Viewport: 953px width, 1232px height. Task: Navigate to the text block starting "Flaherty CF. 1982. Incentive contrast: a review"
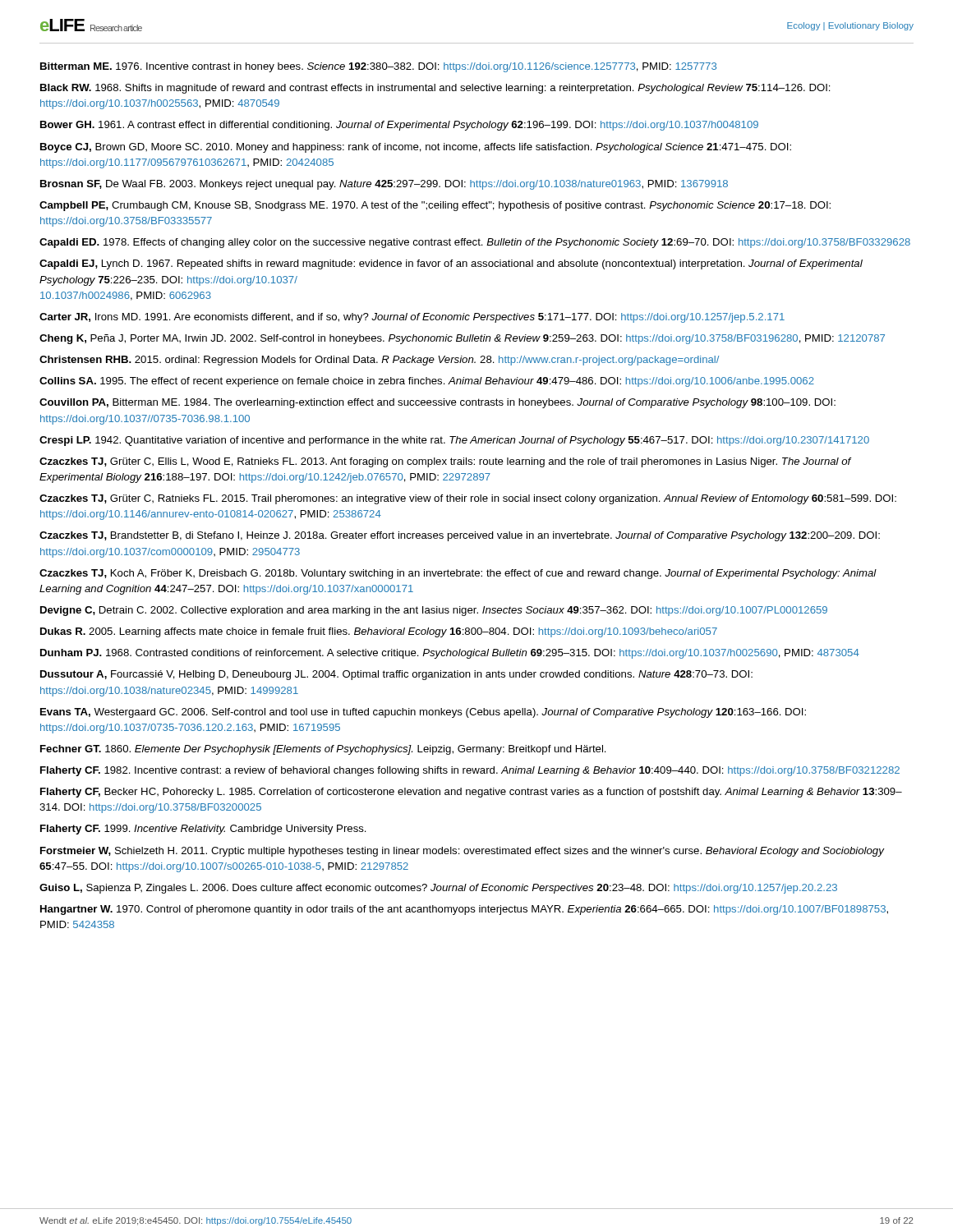pos(470,770)
